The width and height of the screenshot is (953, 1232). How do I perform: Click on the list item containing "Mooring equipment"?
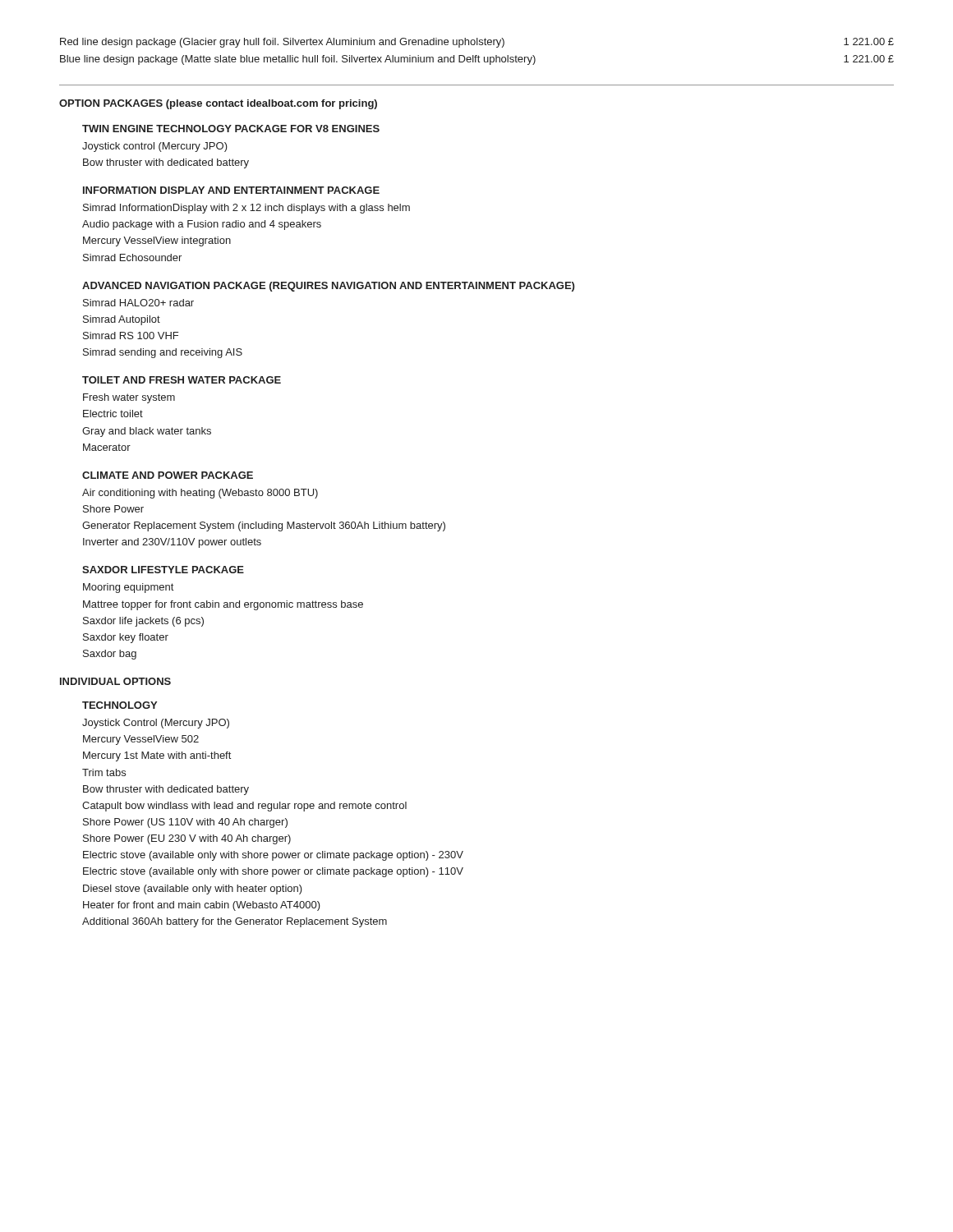[x=128, y=587]
